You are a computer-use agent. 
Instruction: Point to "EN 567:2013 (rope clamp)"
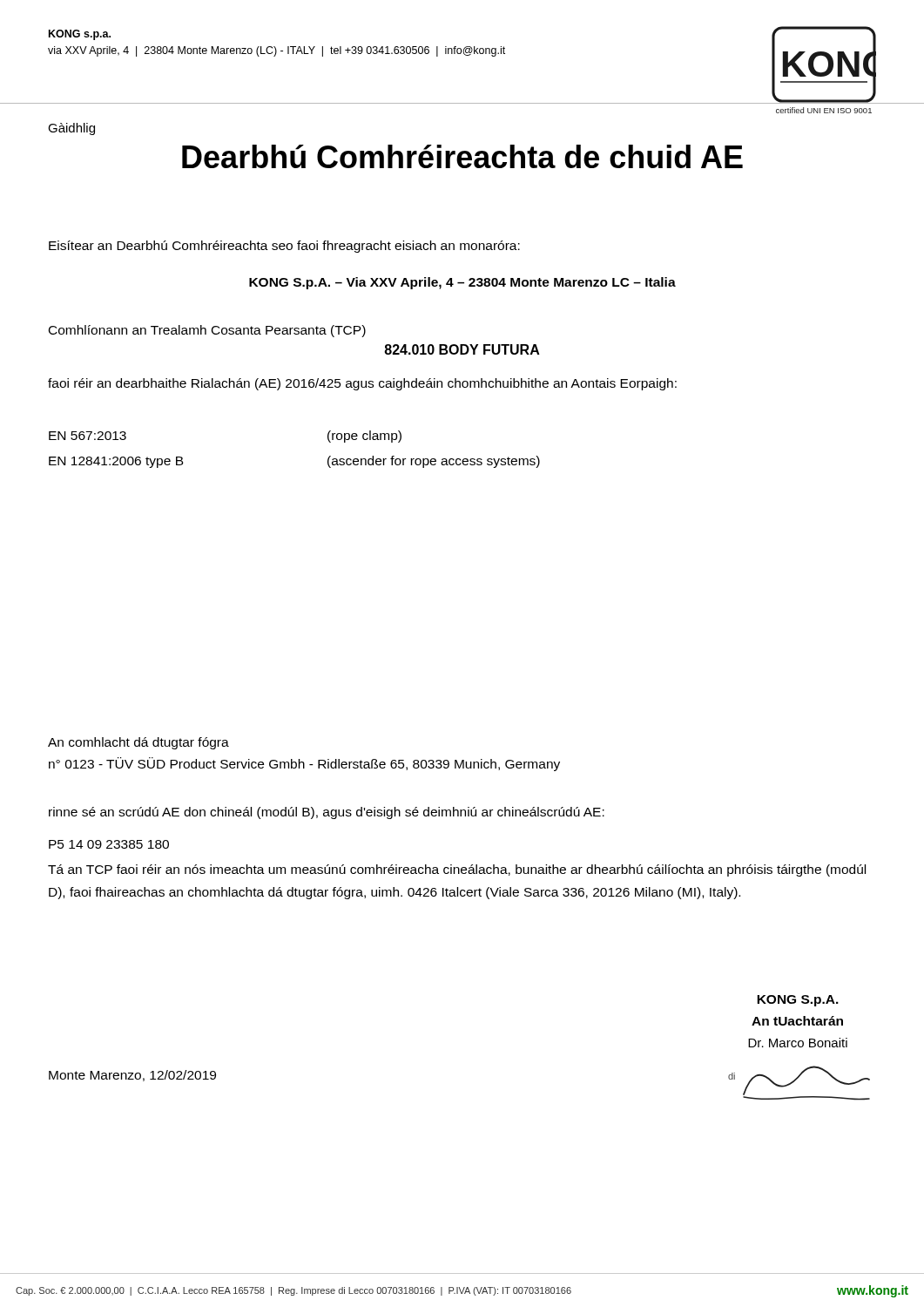tap(85, 436)
